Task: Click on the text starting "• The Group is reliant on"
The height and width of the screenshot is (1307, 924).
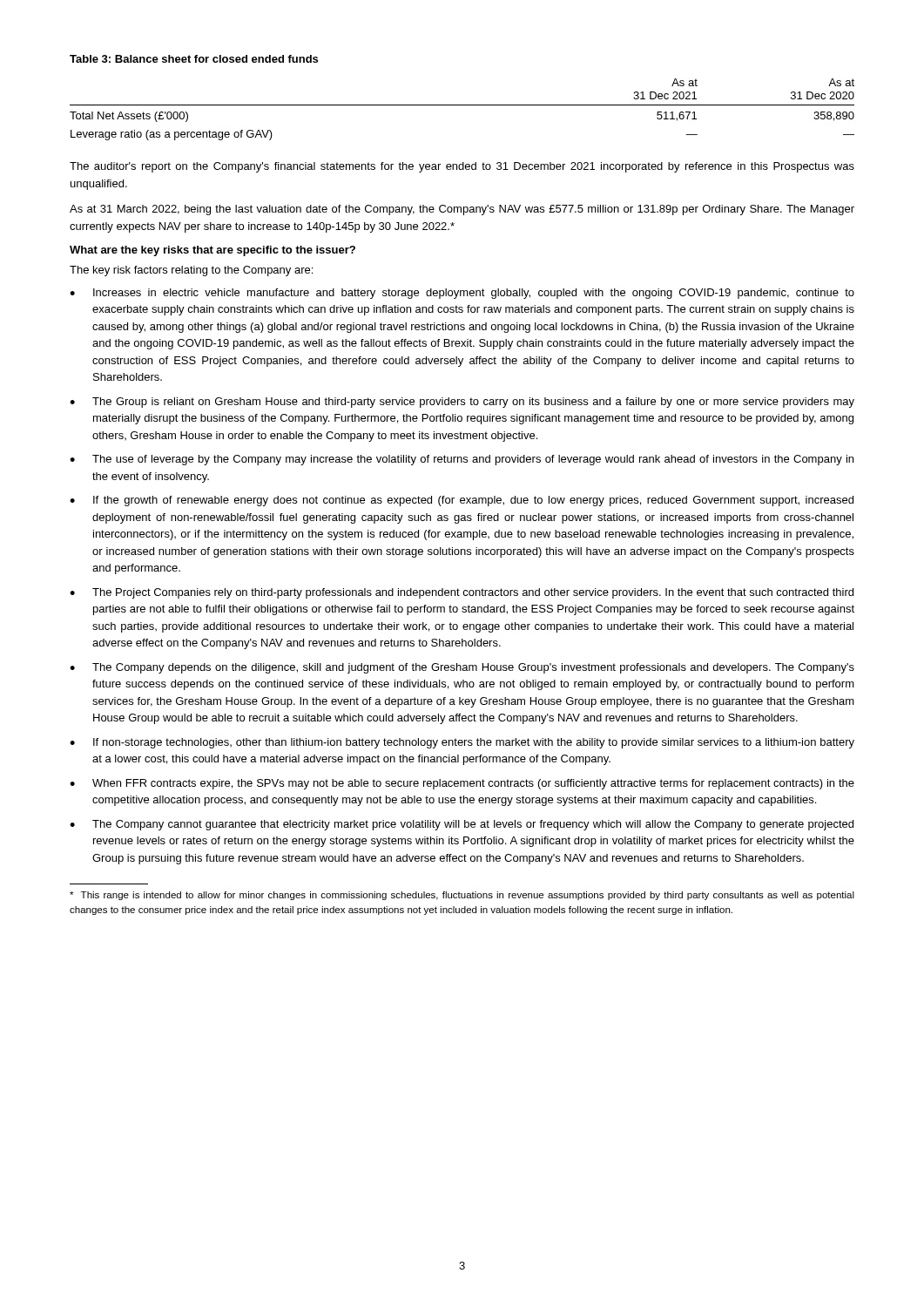Action: click(462, 418)
